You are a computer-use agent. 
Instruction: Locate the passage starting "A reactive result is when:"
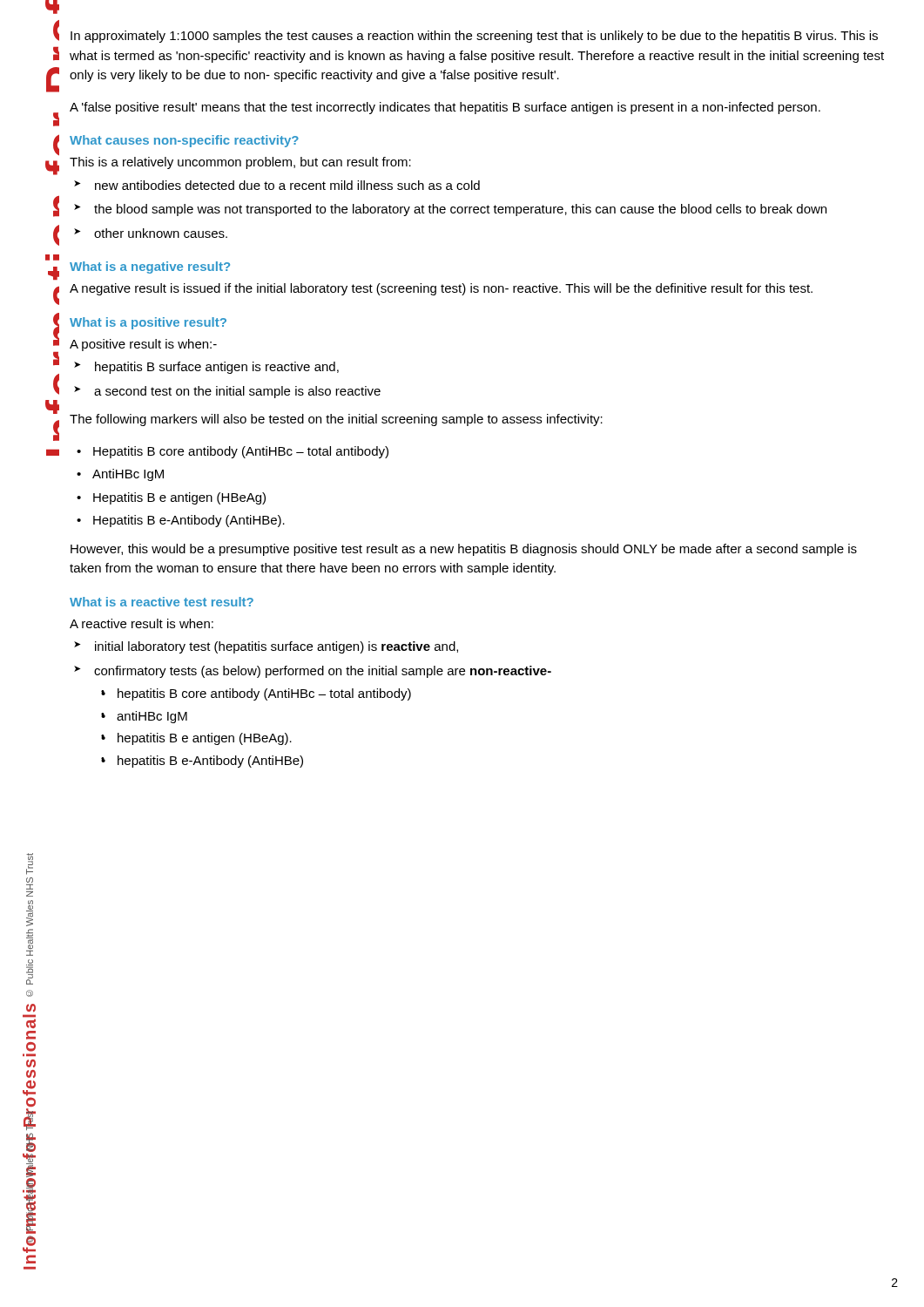pyautogui.click(x=142, y=623)
